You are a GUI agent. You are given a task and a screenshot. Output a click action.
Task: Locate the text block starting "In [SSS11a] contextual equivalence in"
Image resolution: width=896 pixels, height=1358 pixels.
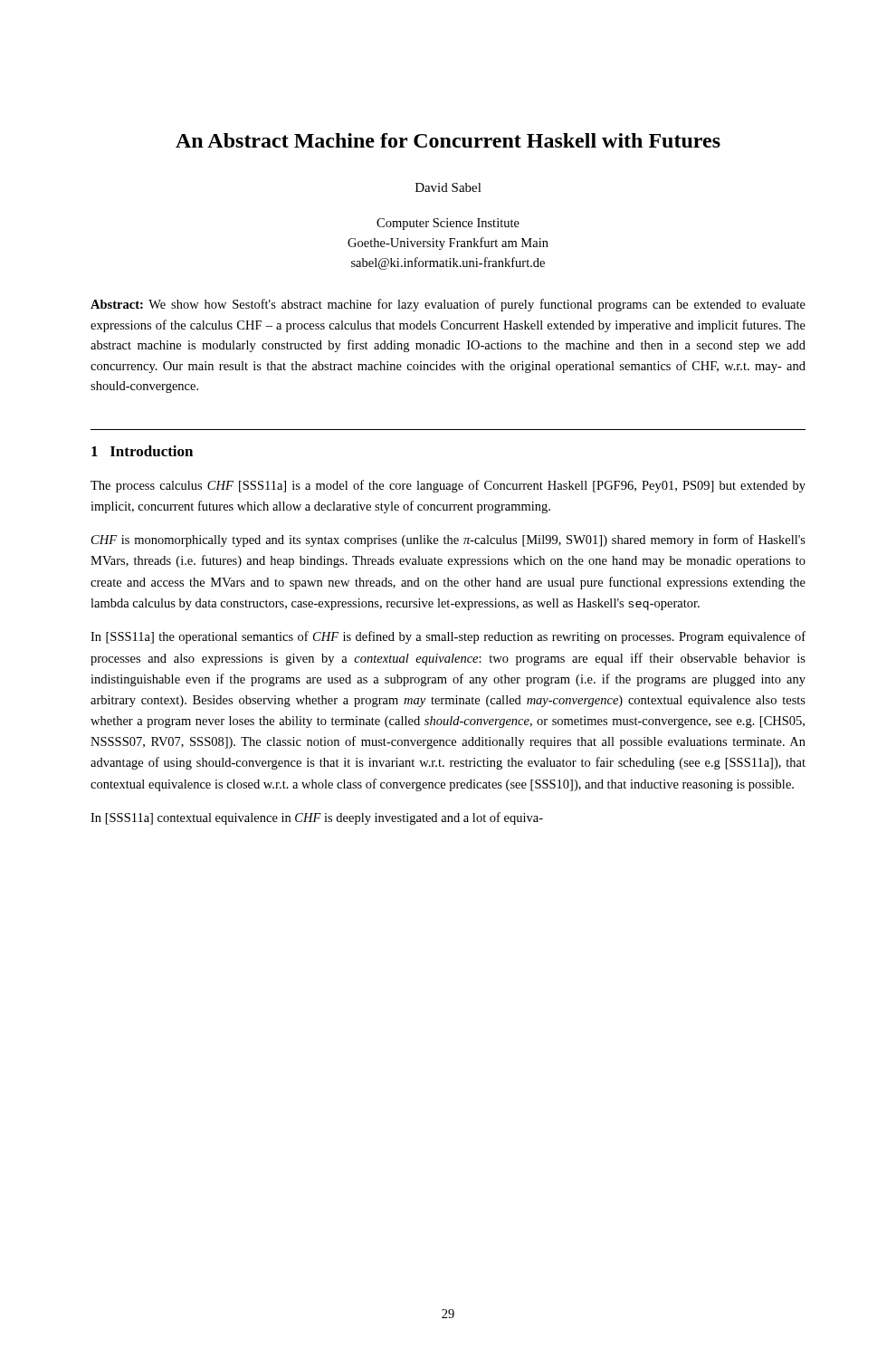click(x=317, y=817)
